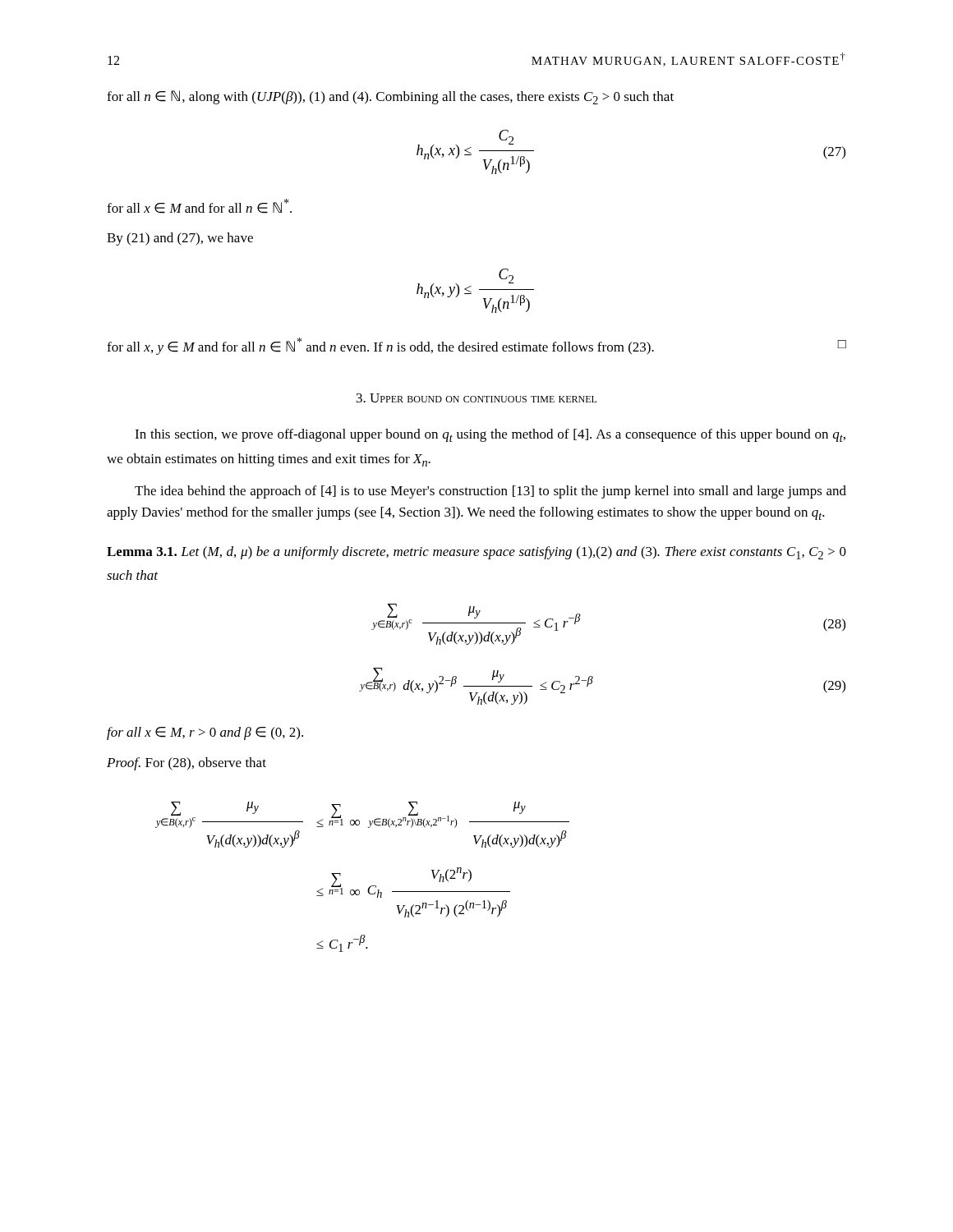This screenshot has width=953, height=1232.
Task: Locate the section header
Action: point(476,398)
